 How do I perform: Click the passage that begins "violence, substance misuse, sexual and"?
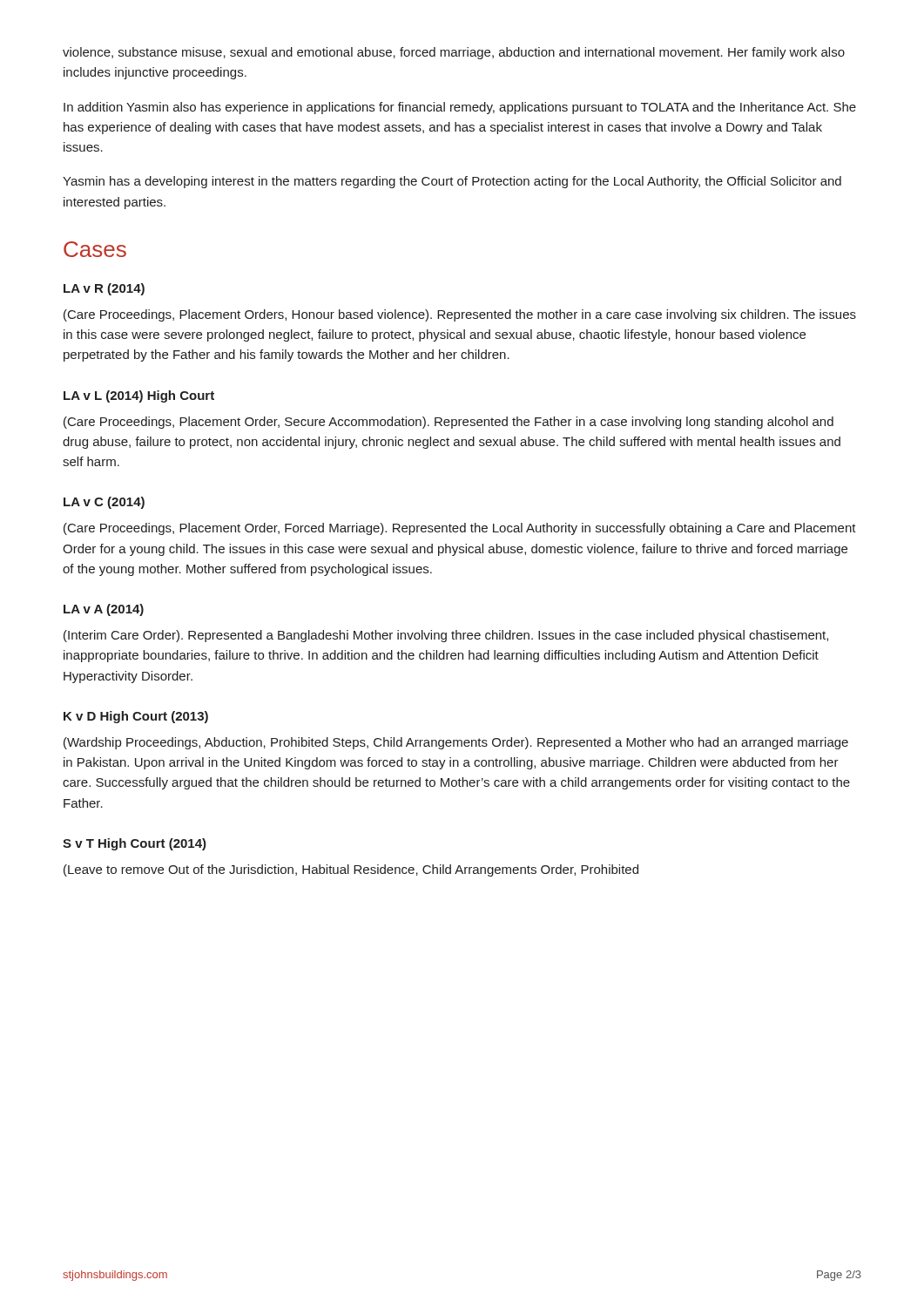462,62
